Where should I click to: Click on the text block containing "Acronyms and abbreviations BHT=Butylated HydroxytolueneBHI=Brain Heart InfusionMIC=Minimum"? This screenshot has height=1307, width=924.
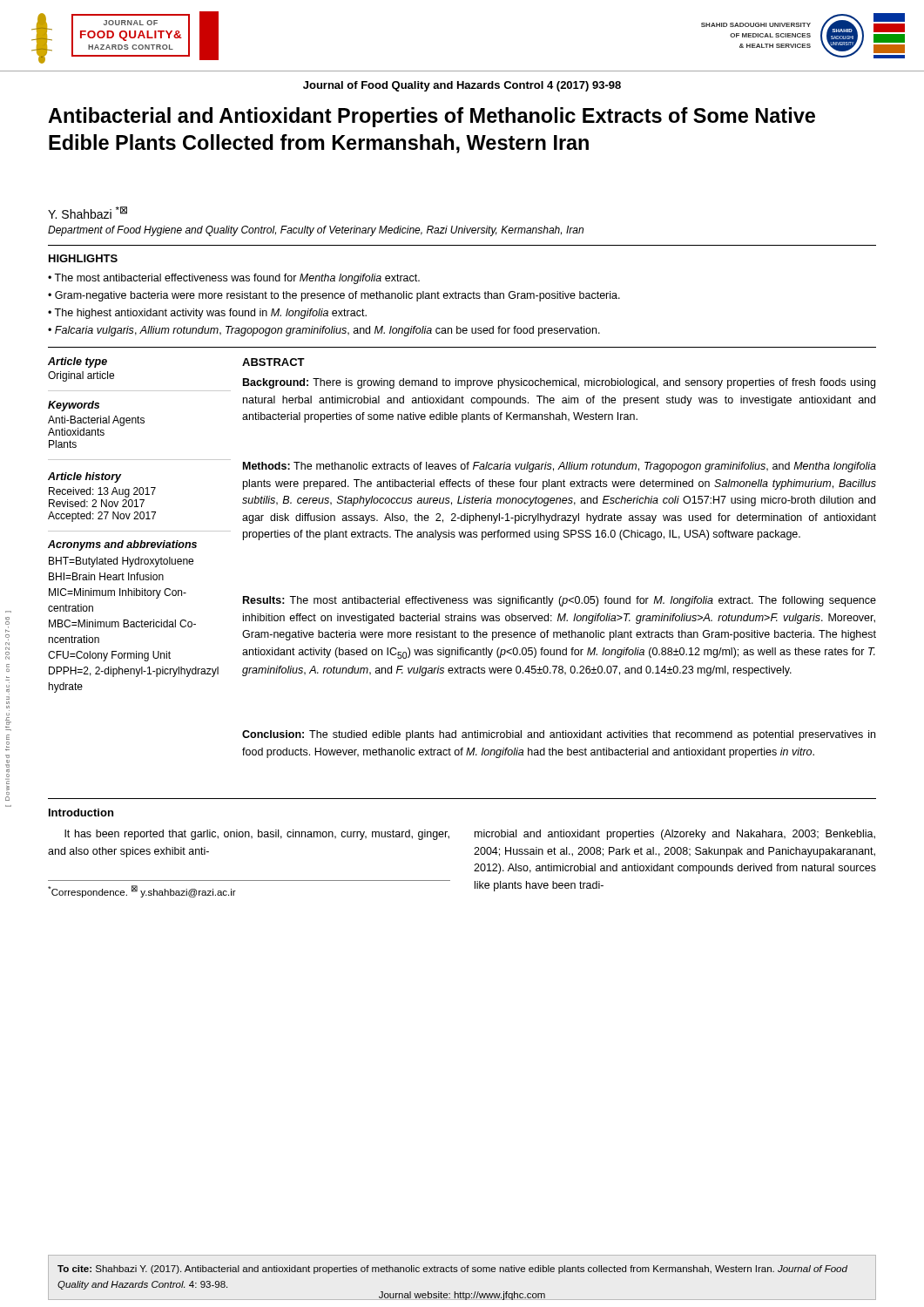139,616
